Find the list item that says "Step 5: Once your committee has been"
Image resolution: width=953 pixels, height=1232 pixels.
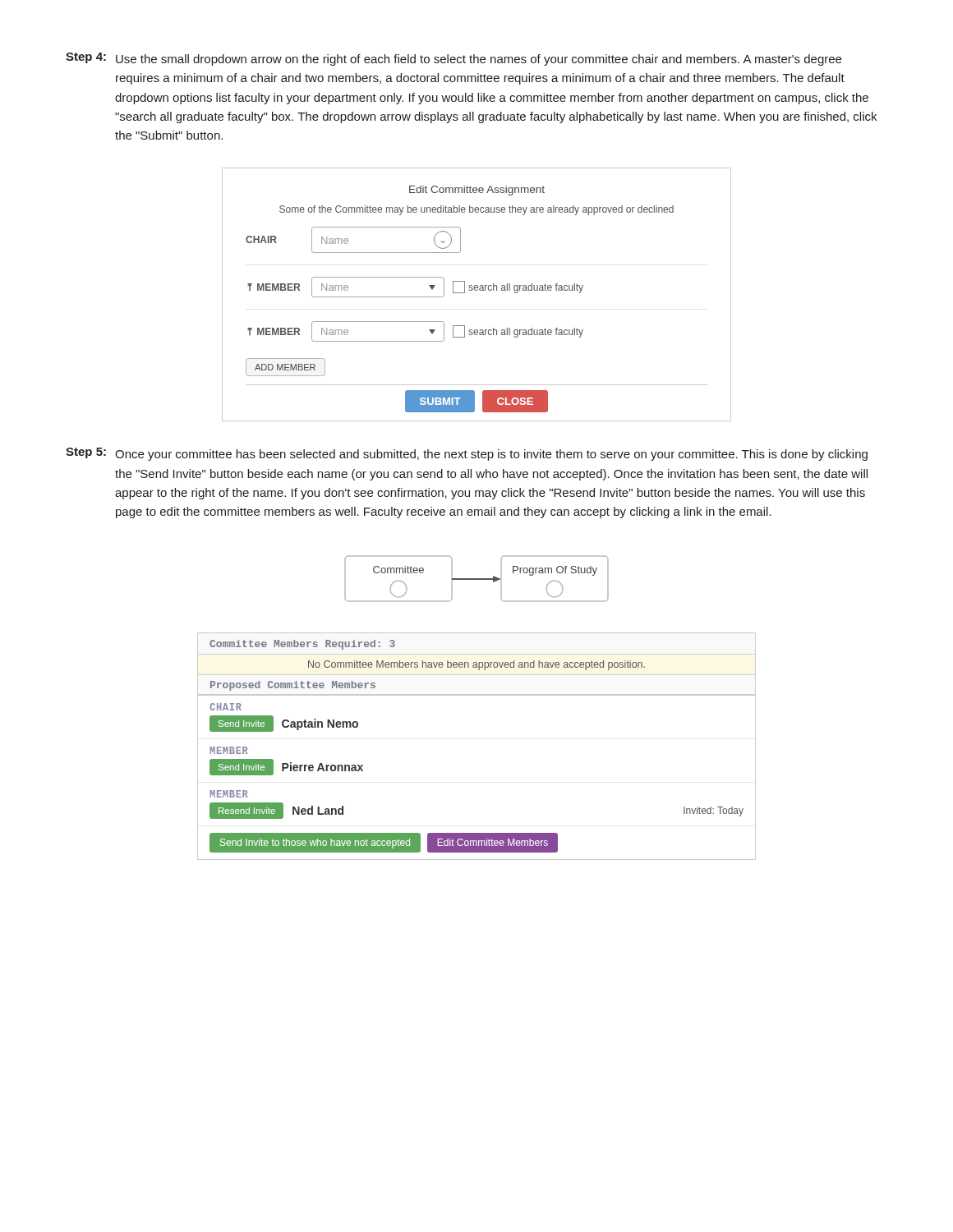476,483
